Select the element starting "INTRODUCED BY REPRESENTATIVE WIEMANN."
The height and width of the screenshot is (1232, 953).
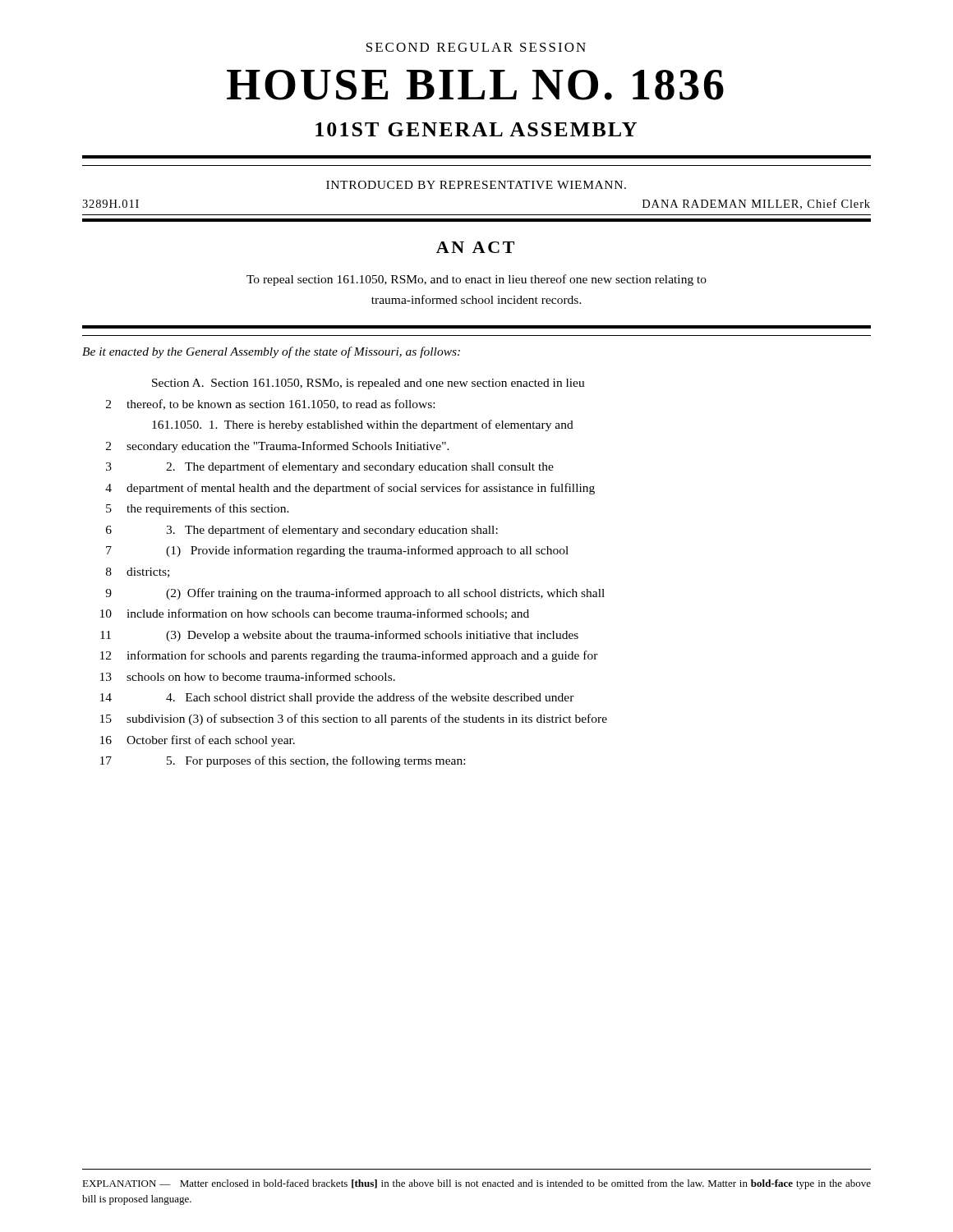tap(476, 185)
